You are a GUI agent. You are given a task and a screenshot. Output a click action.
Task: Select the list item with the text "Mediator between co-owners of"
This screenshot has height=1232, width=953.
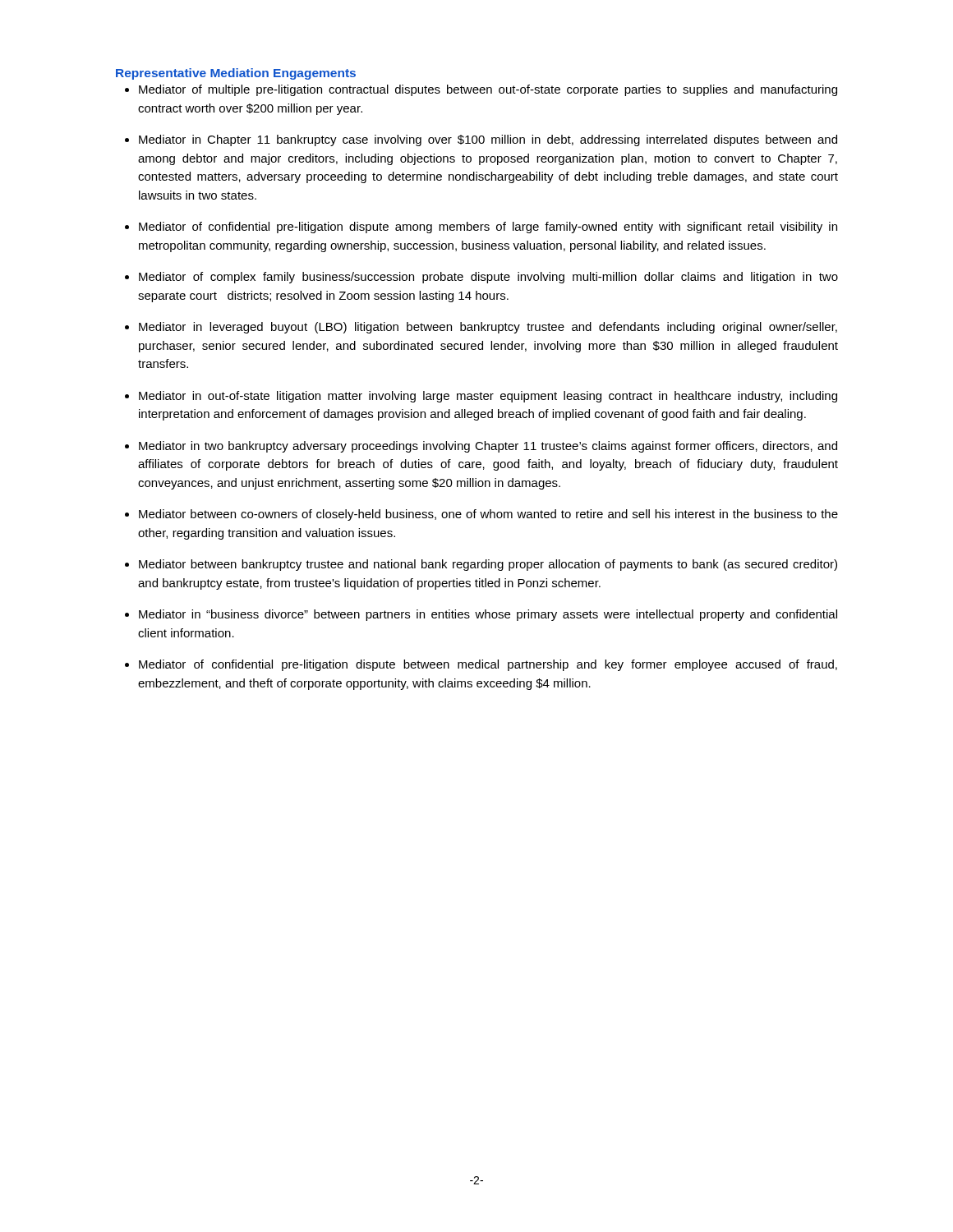(488, 523)
